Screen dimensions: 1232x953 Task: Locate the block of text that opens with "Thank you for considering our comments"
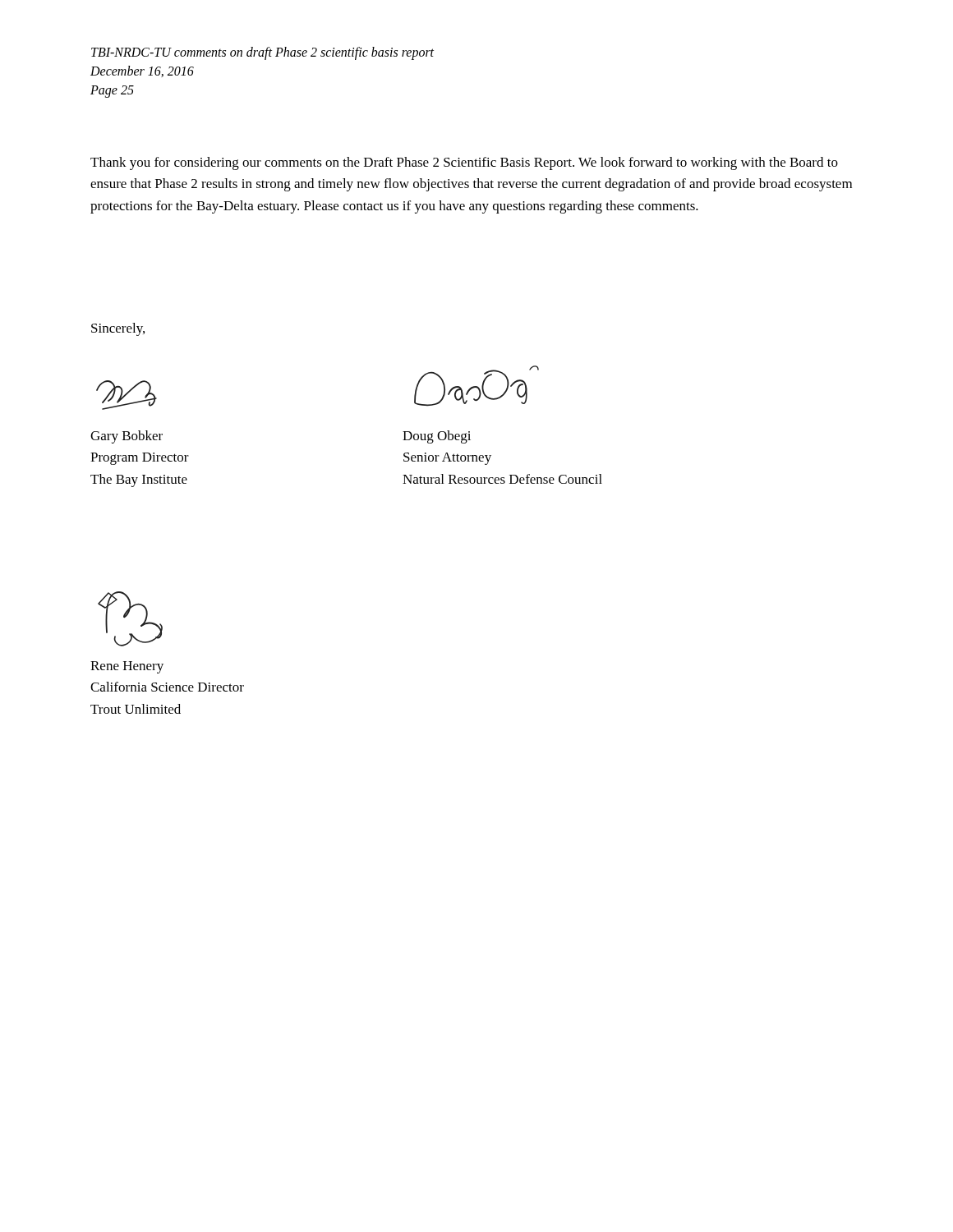[x=471, y=184]
